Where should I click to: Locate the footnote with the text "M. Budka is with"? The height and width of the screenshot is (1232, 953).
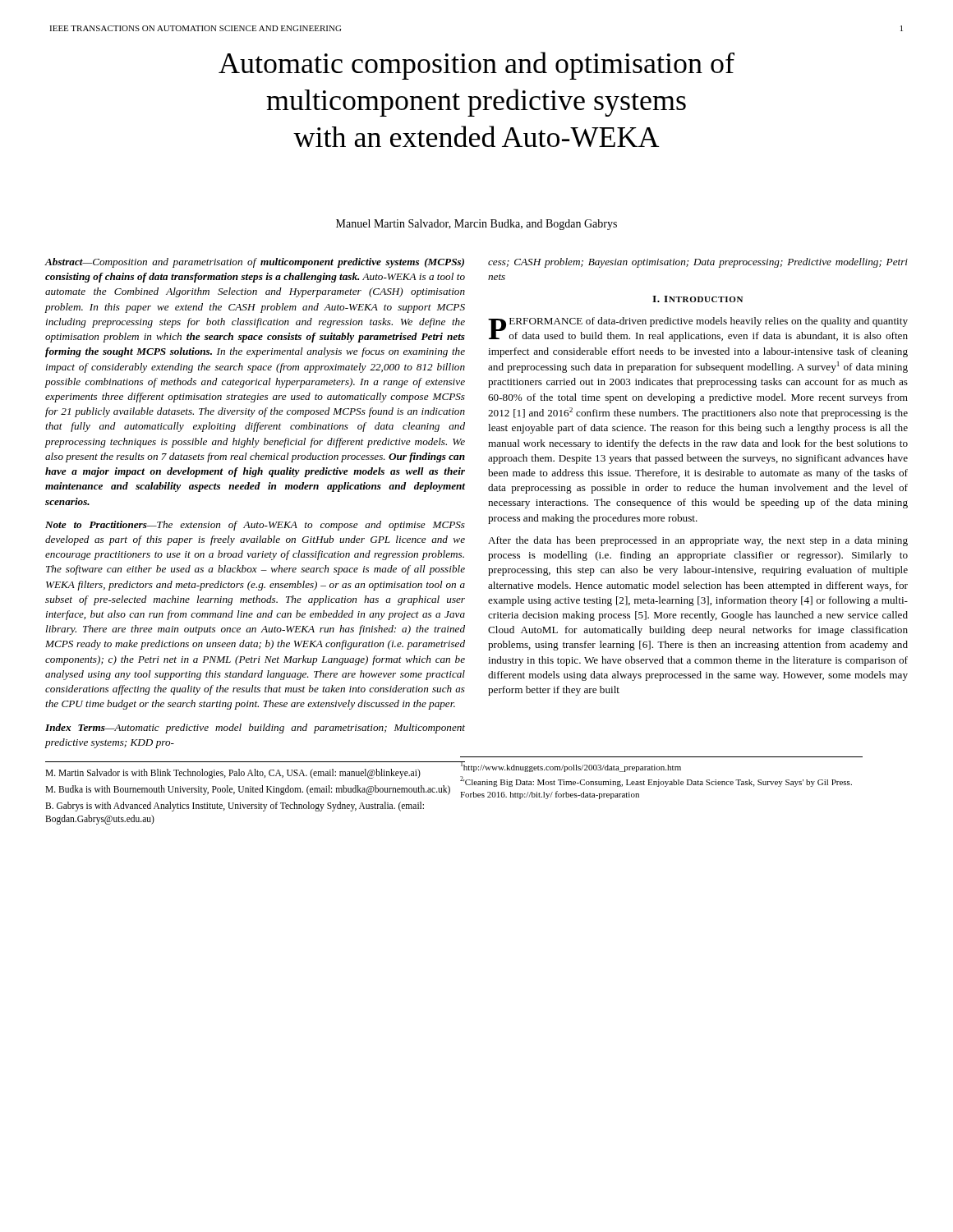248,789
